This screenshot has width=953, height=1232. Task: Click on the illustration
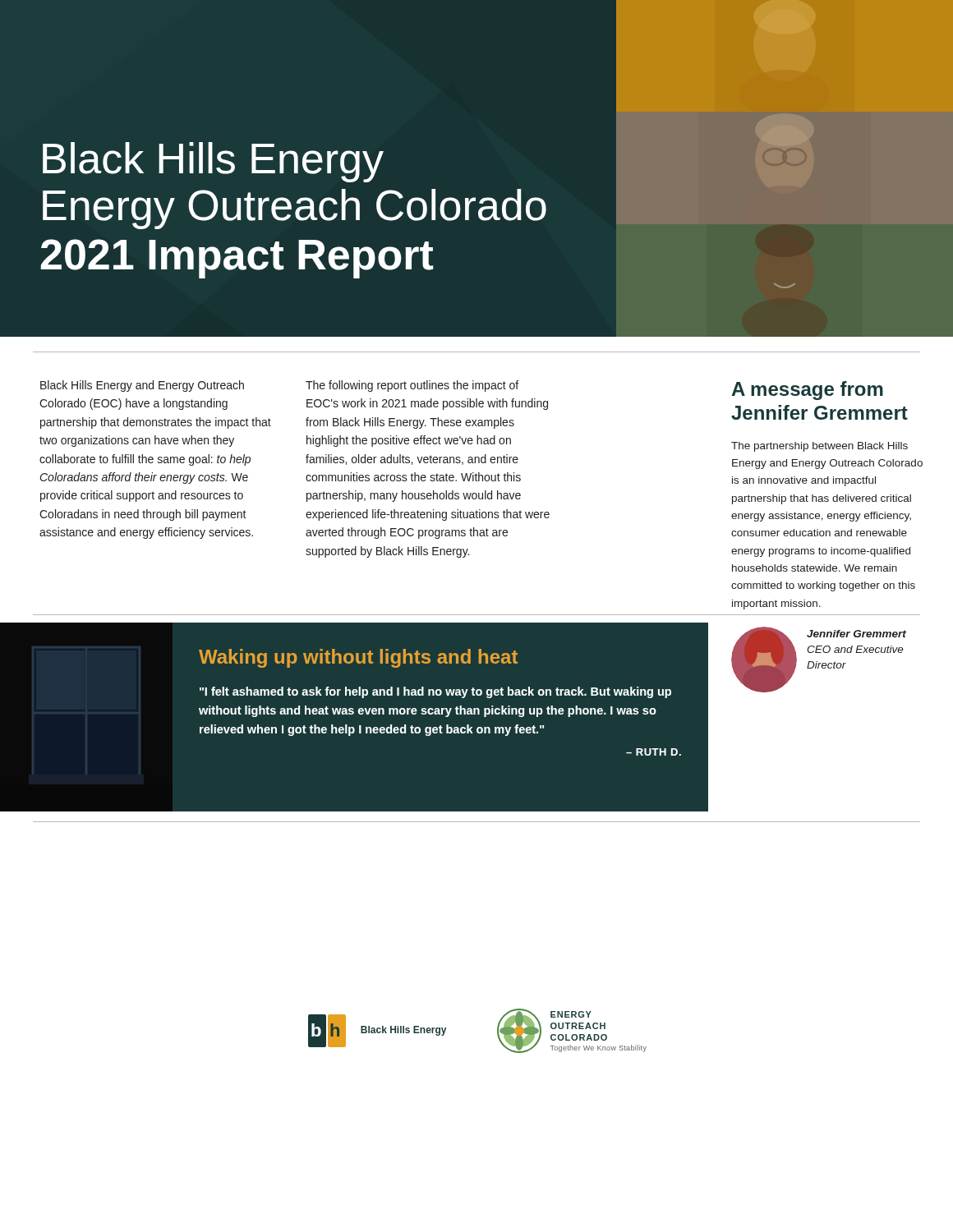tap(308, 168)
